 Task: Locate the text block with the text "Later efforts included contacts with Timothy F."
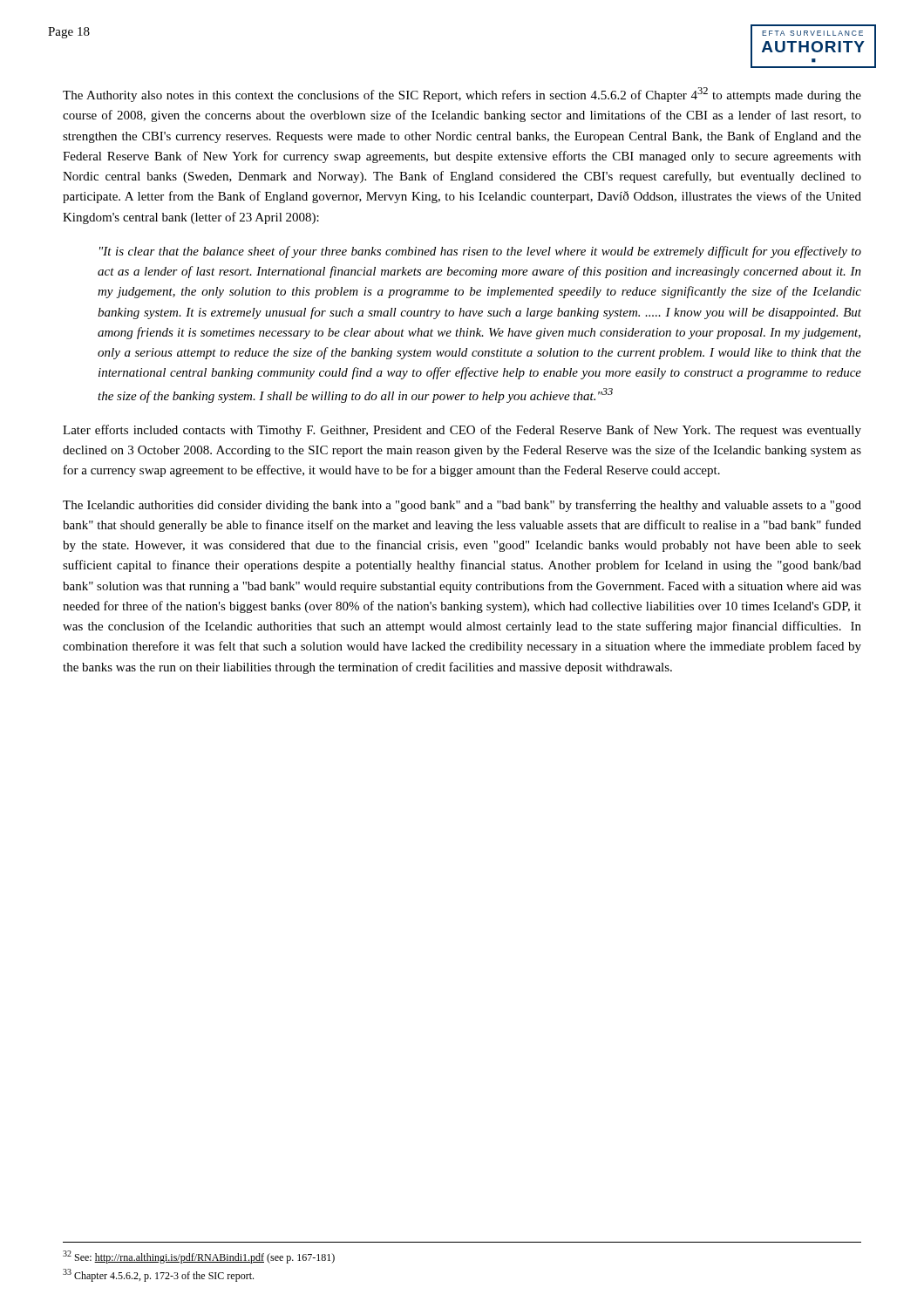click(462, 450)
